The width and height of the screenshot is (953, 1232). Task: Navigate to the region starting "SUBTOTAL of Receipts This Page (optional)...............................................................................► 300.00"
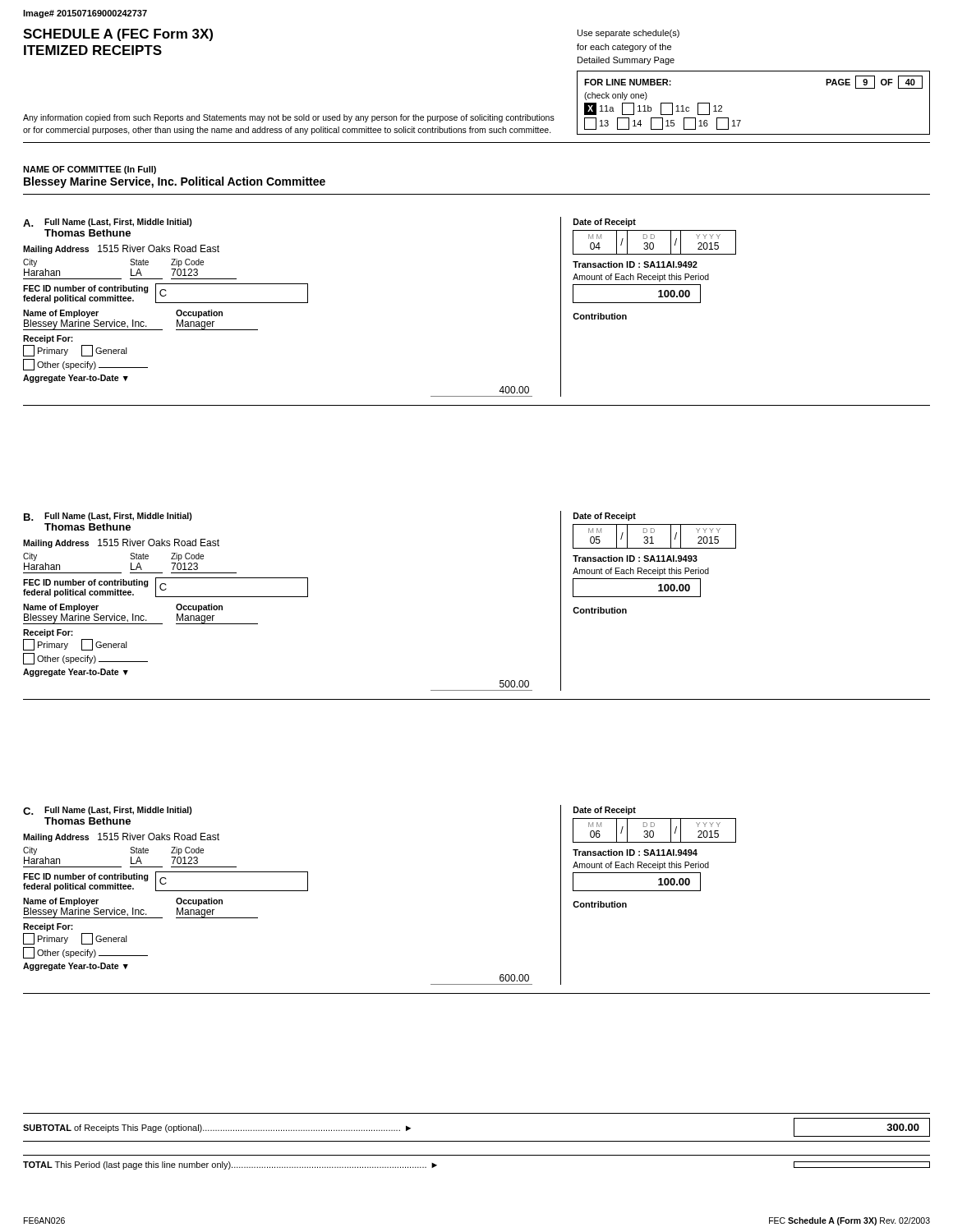pyautogui.click(x=201, y=1127)
